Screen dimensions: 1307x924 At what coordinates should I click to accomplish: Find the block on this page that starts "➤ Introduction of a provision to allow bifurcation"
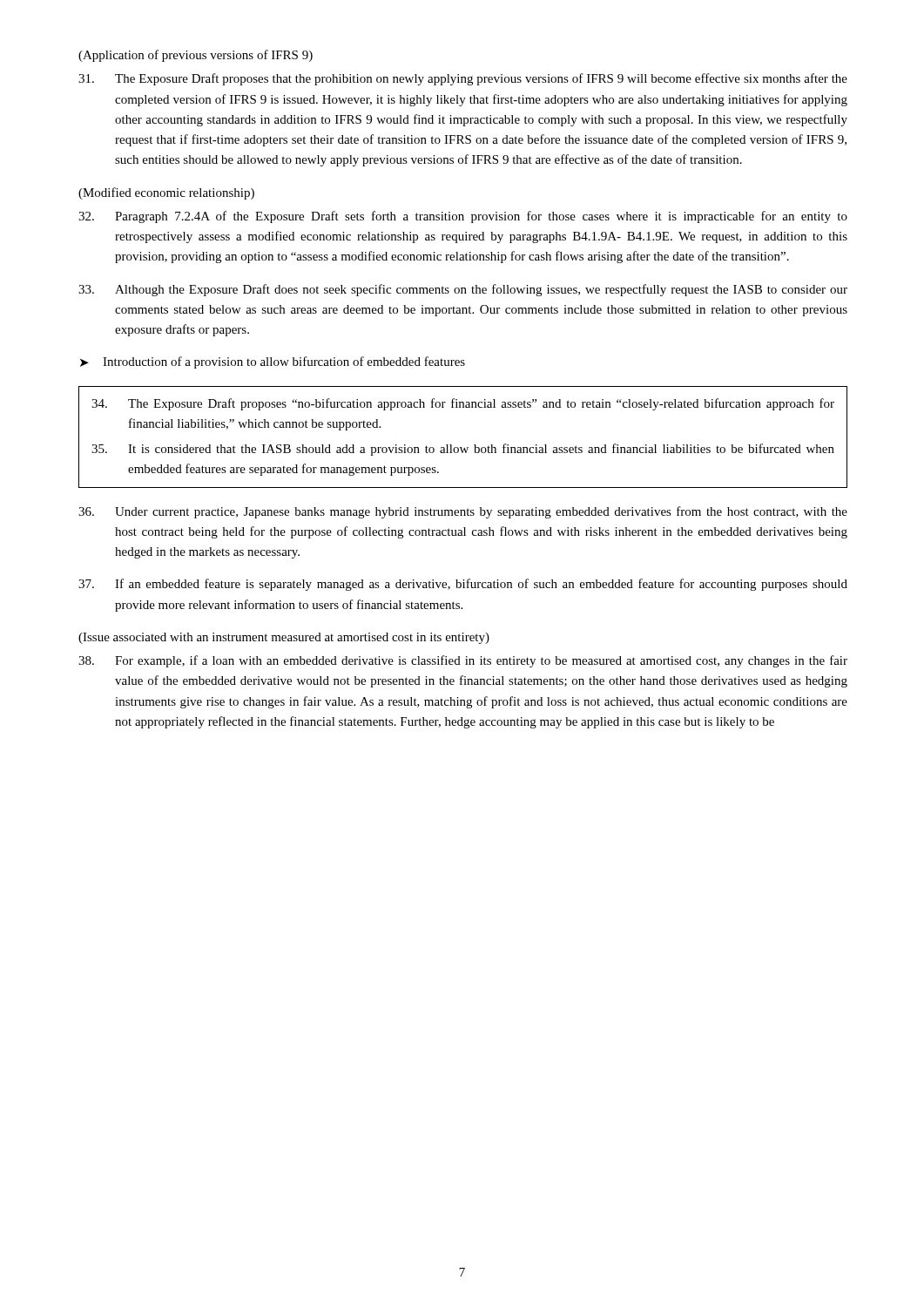point(463,363)
